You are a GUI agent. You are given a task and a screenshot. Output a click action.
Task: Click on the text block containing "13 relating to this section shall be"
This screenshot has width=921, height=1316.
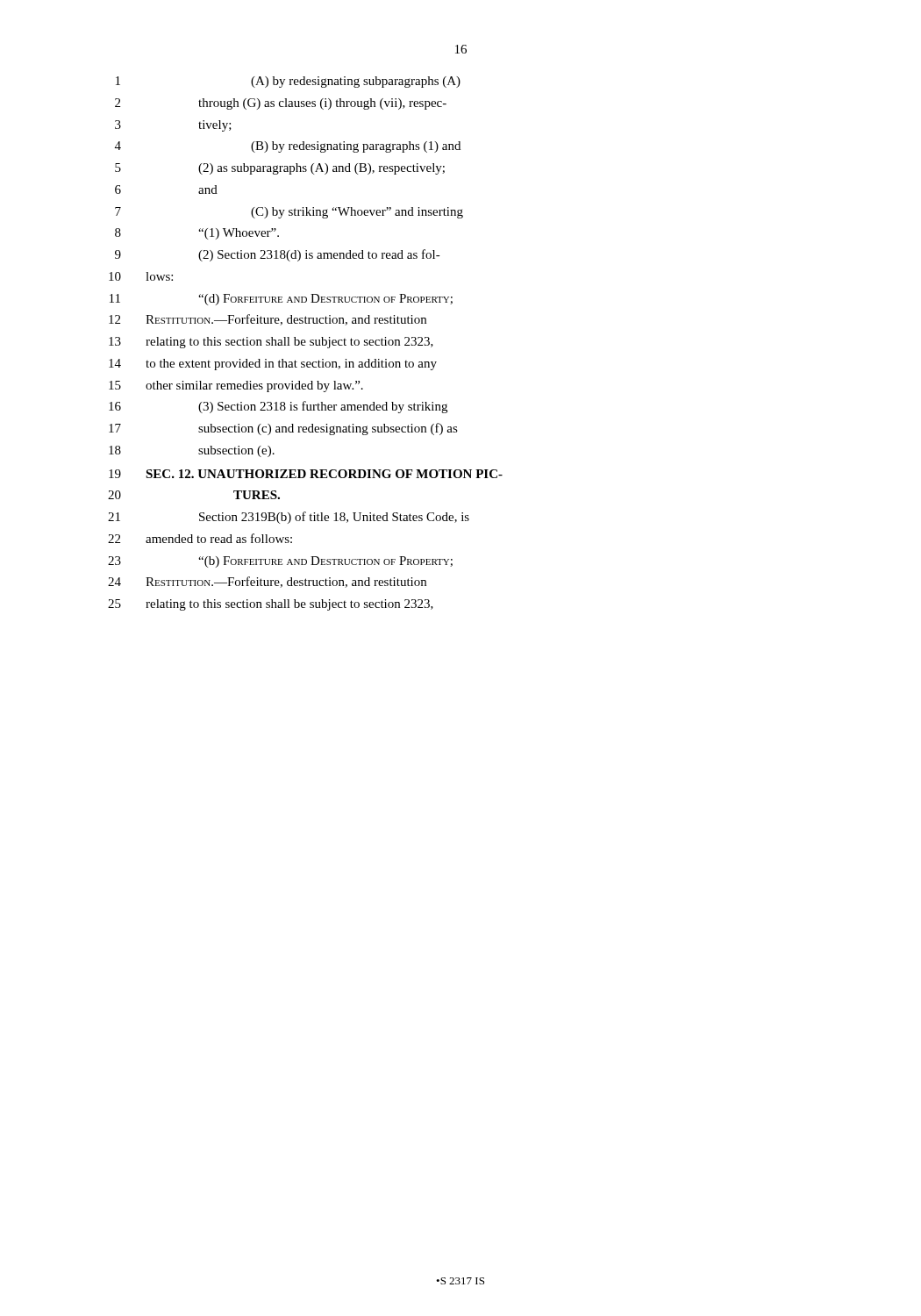(271, 343)
